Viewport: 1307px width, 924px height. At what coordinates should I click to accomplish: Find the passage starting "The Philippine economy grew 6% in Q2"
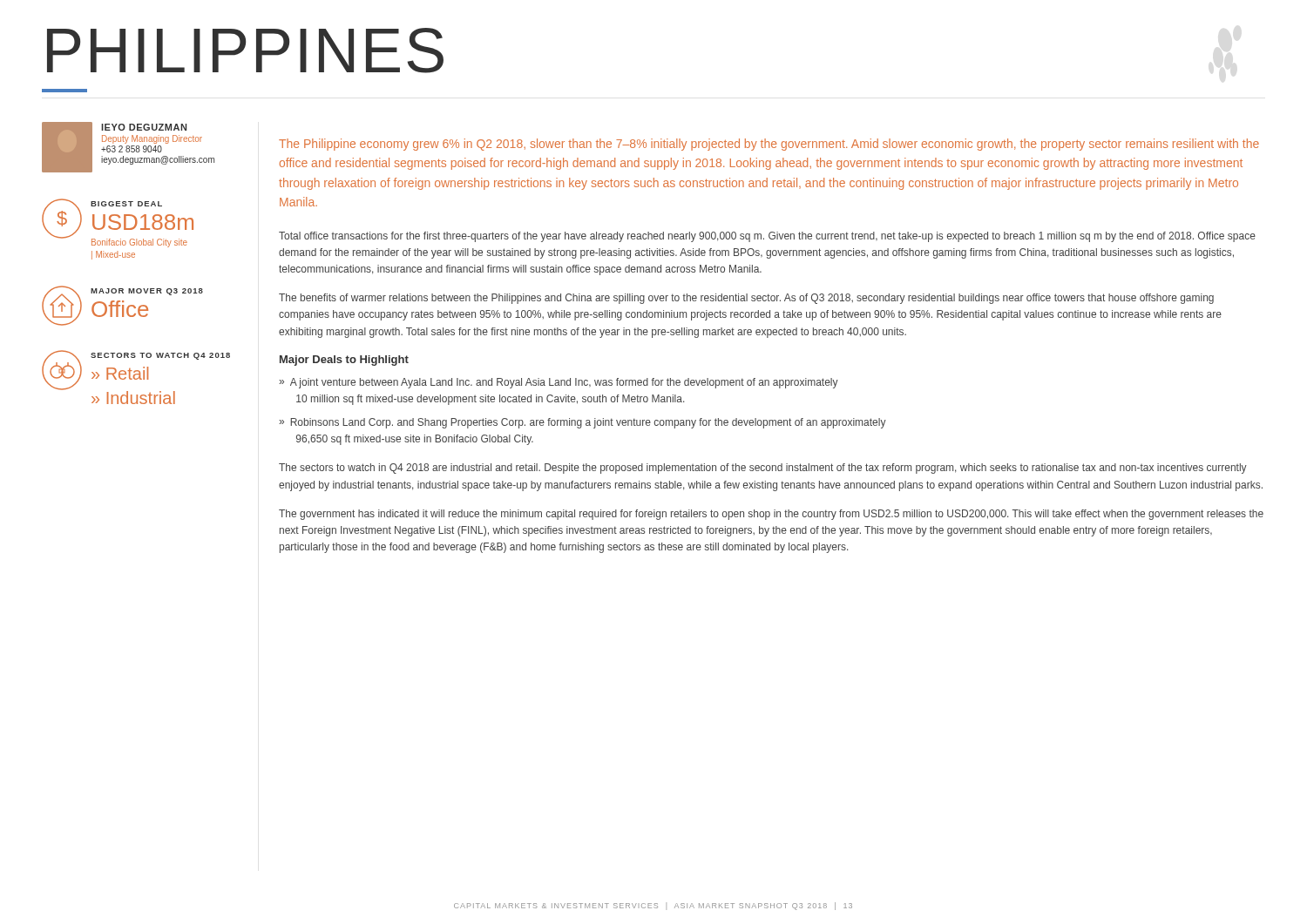click(x=772, y=173)
